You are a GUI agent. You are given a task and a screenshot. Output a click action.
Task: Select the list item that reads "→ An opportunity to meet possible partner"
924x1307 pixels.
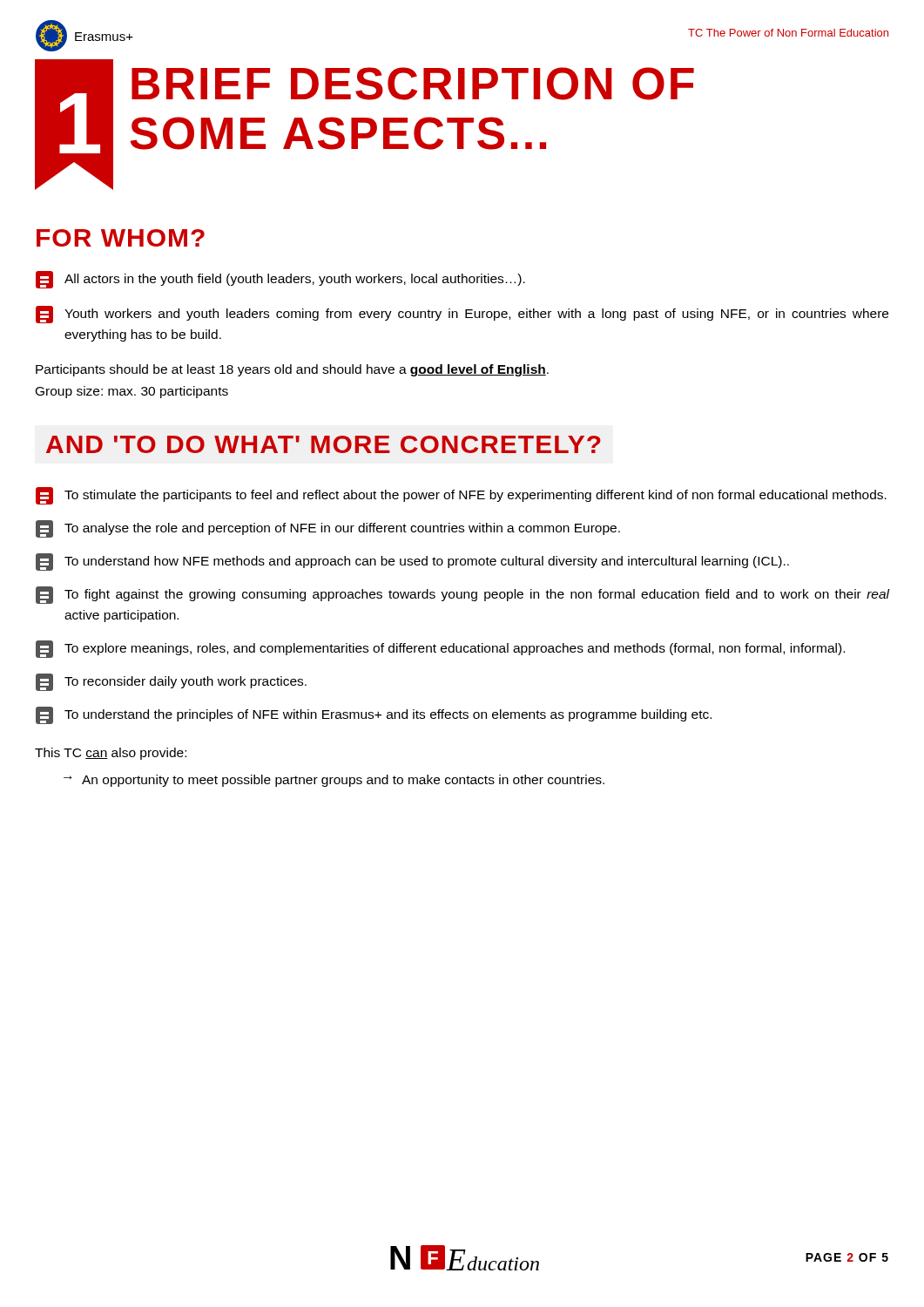coord(333,780)
